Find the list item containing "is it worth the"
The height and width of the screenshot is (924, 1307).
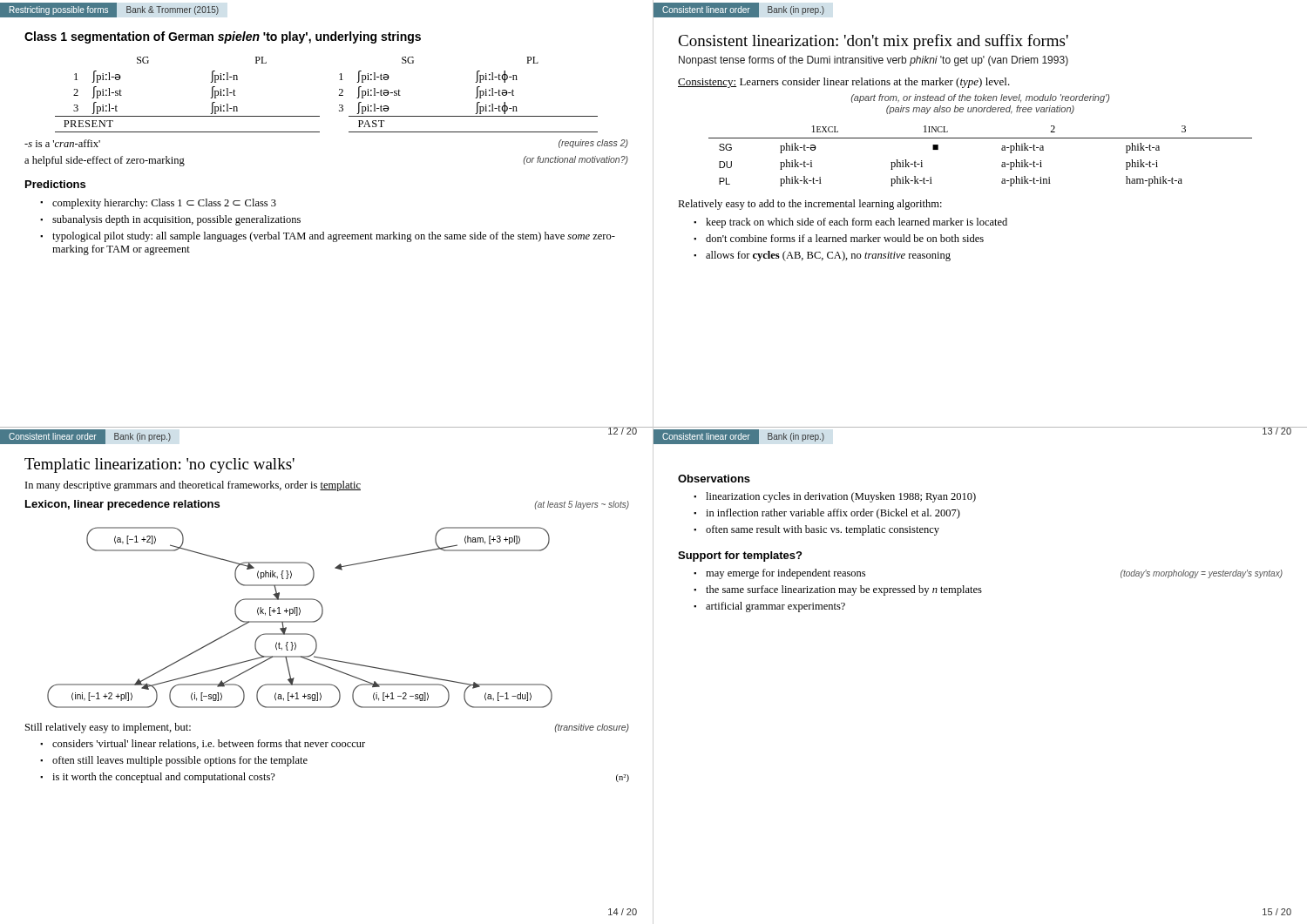[x=174, y=777]
